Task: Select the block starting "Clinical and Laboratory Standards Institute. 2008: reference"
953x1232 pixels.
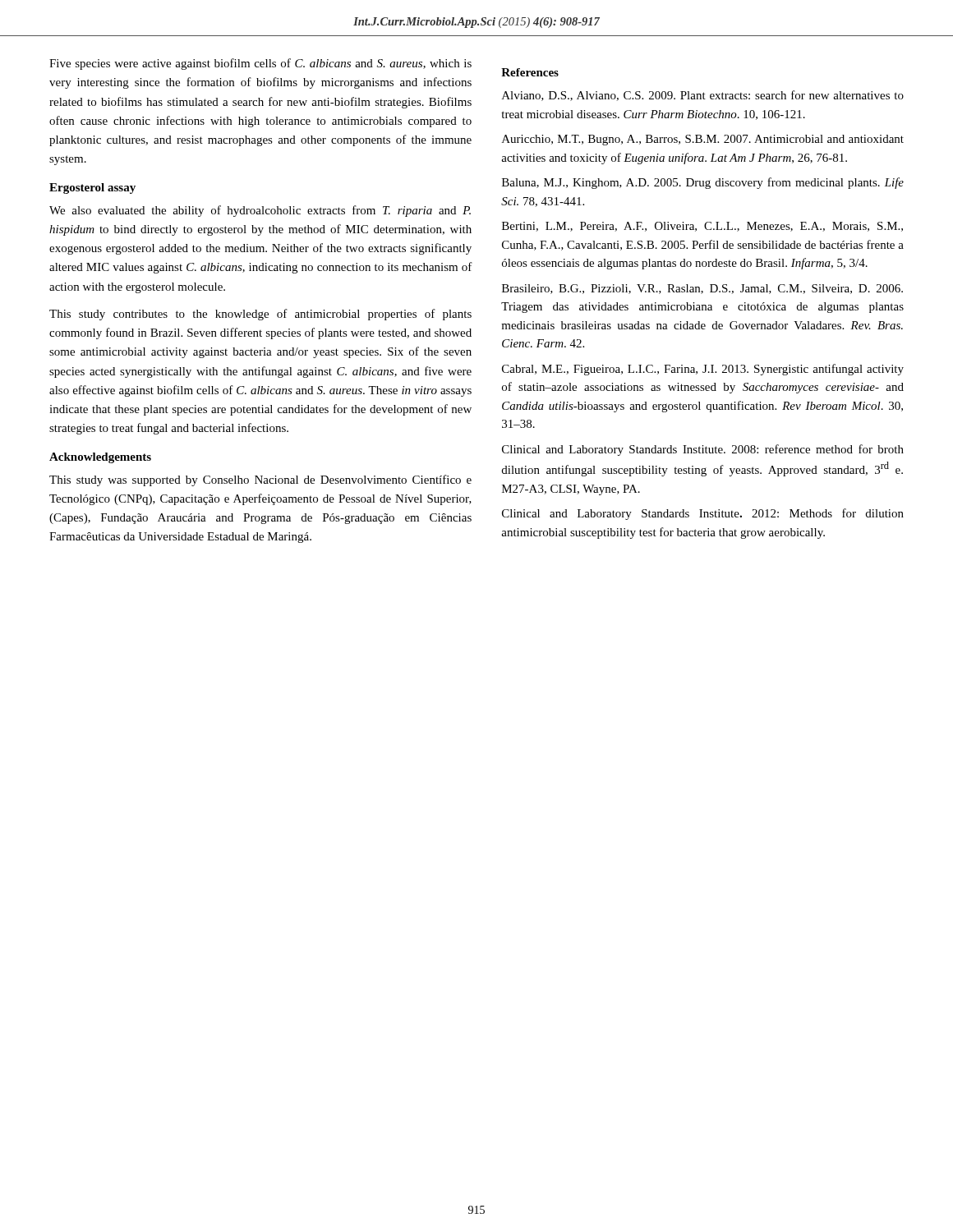Action: (703, 469)
